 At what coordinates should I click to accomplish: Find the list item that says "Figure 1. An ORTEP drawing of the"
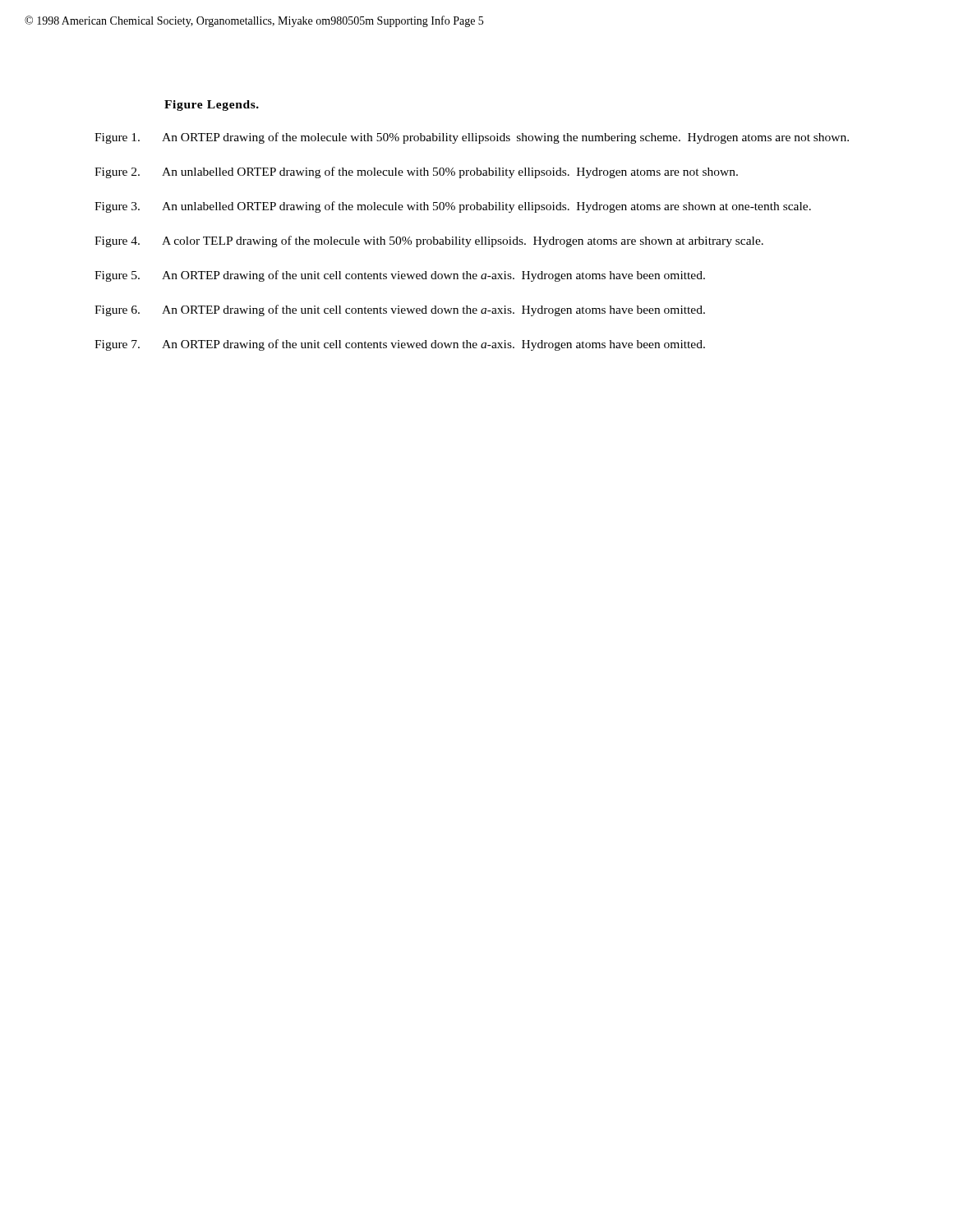click(487, 137)
